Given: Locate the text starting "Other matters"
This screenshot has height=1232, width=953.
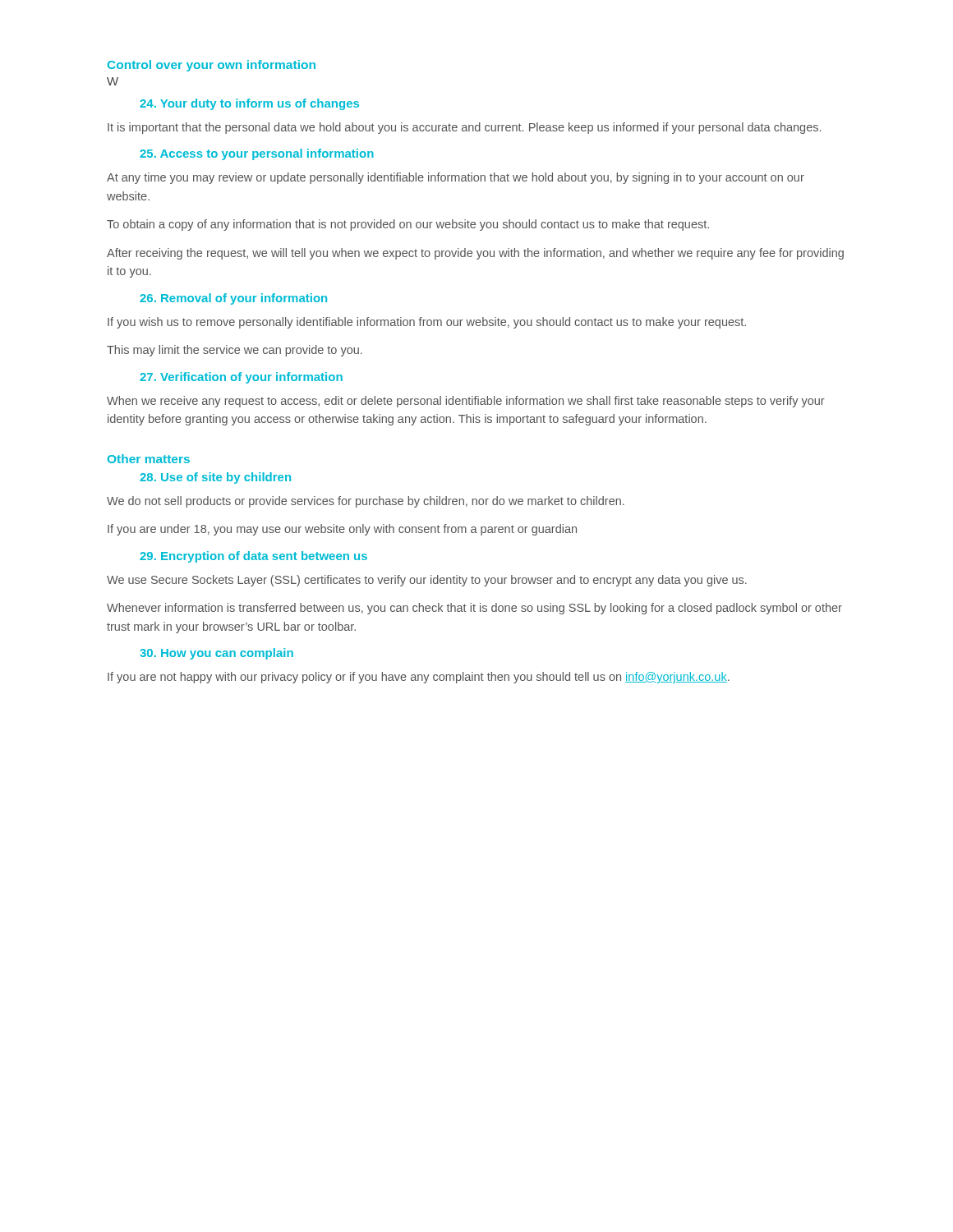Looking at the screenshot, I should 149,458.
